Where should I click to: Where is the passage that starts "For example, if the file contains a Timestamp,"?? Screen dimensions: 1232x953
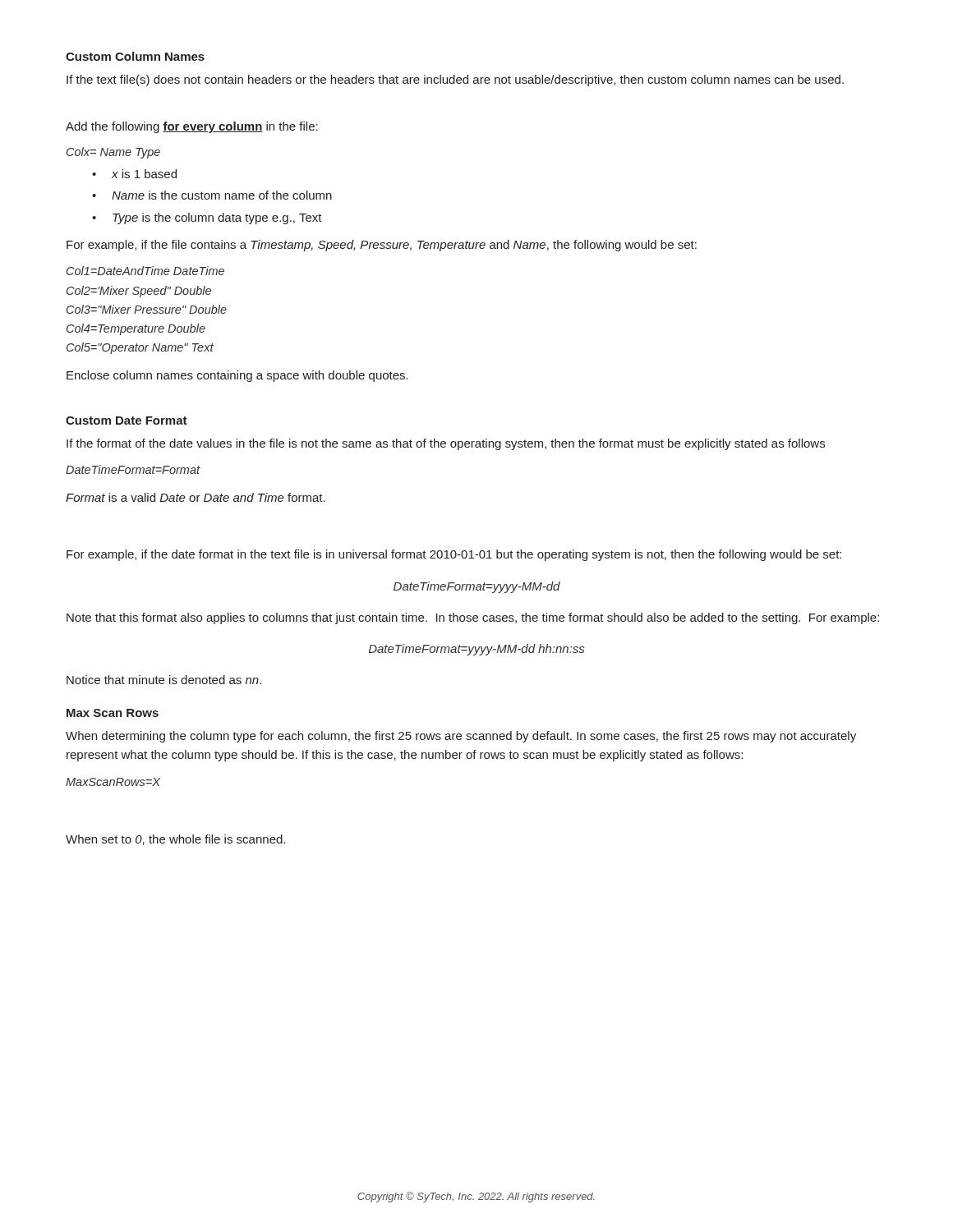pyautogui.click(x=382, y=244)
